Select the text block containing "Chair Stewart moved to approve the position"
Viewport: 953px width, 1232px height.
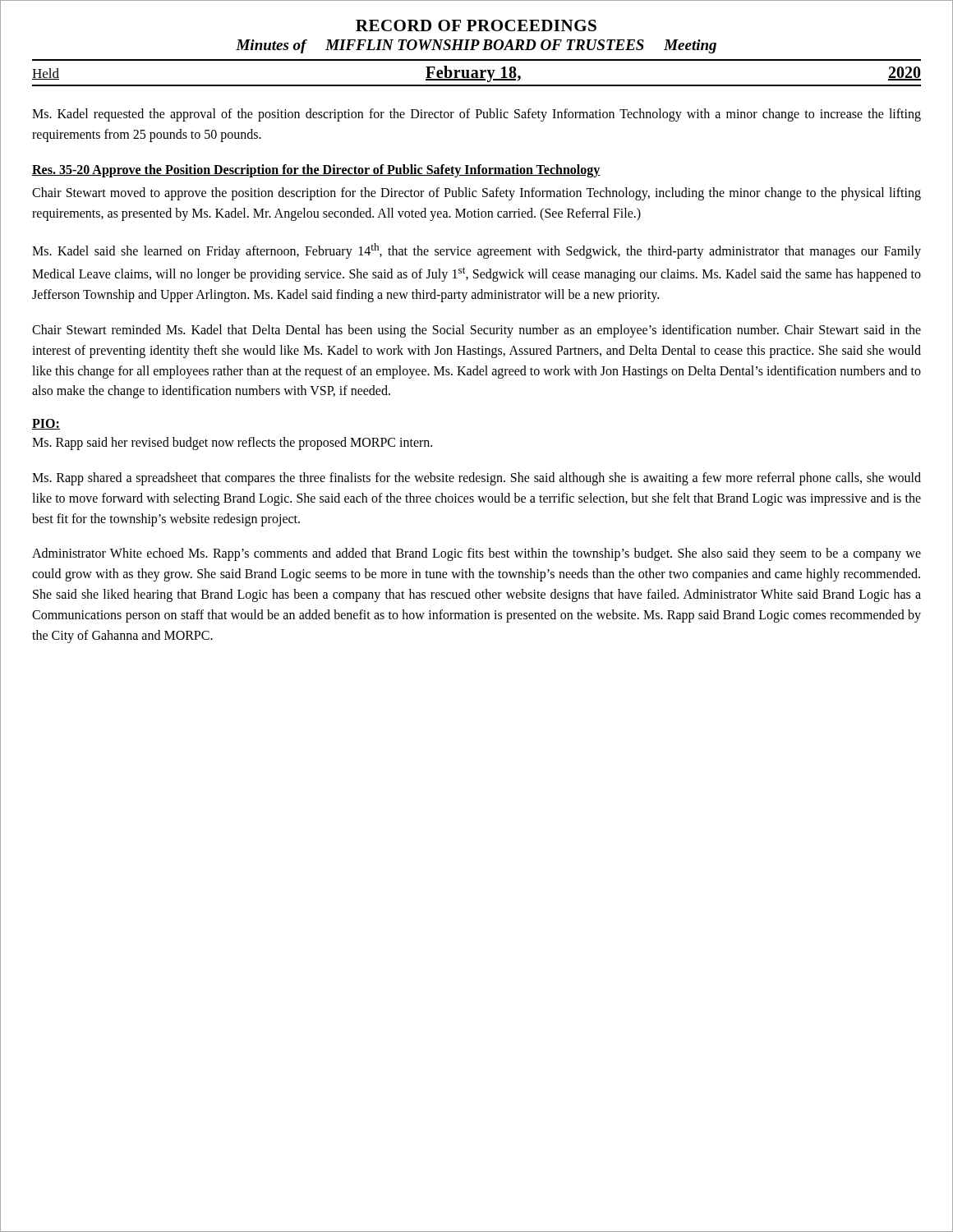(x=476, y=203)
